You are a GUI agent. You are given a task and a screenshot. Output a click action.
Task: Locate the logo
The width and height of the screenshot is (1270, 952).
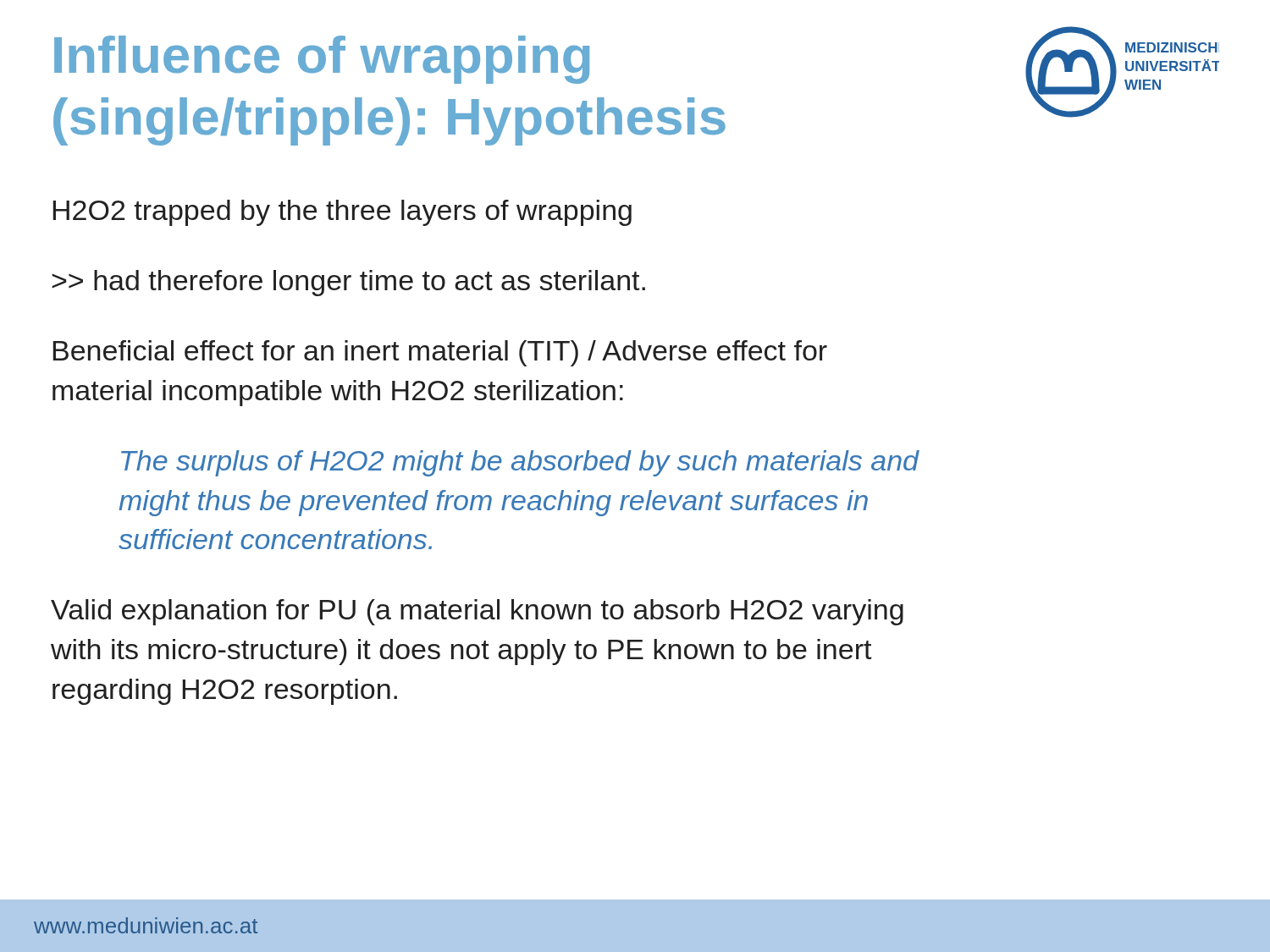click(x=1122, y=74)
